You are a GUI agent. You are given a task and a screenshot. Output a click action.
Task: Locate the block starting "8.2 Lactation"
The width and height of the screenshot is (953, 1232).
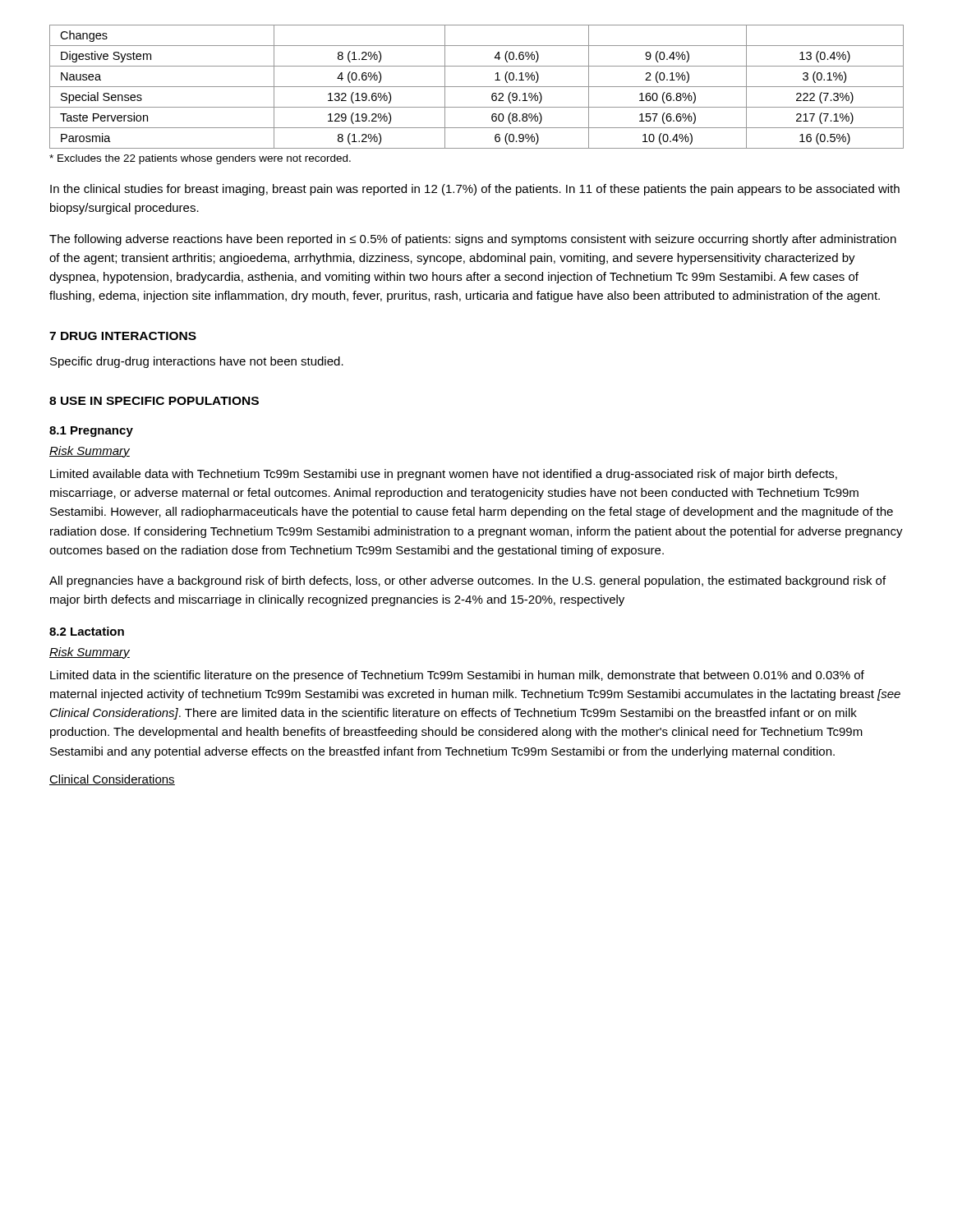coord(87,631)
